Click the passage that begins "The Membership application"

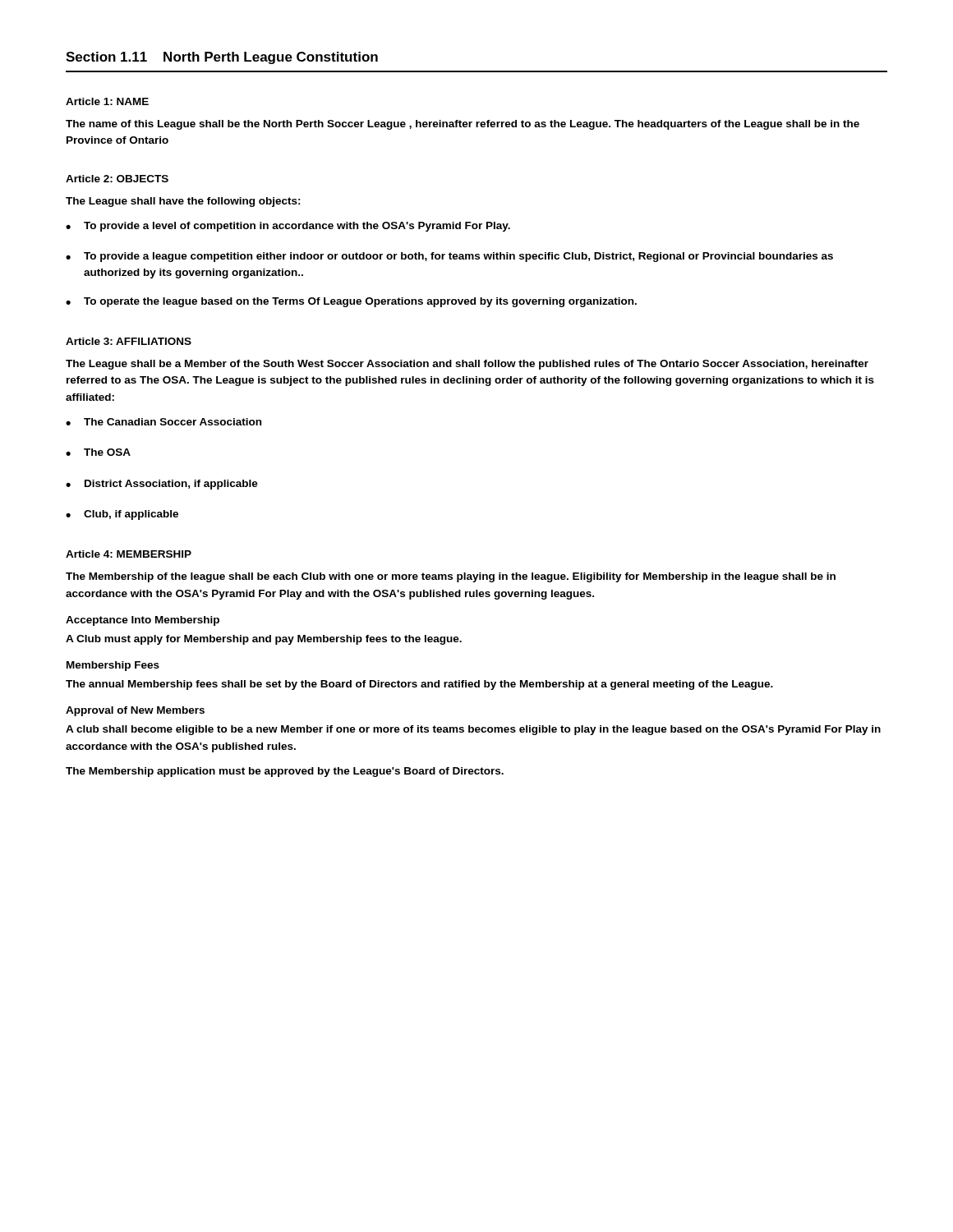click(285, 771)
